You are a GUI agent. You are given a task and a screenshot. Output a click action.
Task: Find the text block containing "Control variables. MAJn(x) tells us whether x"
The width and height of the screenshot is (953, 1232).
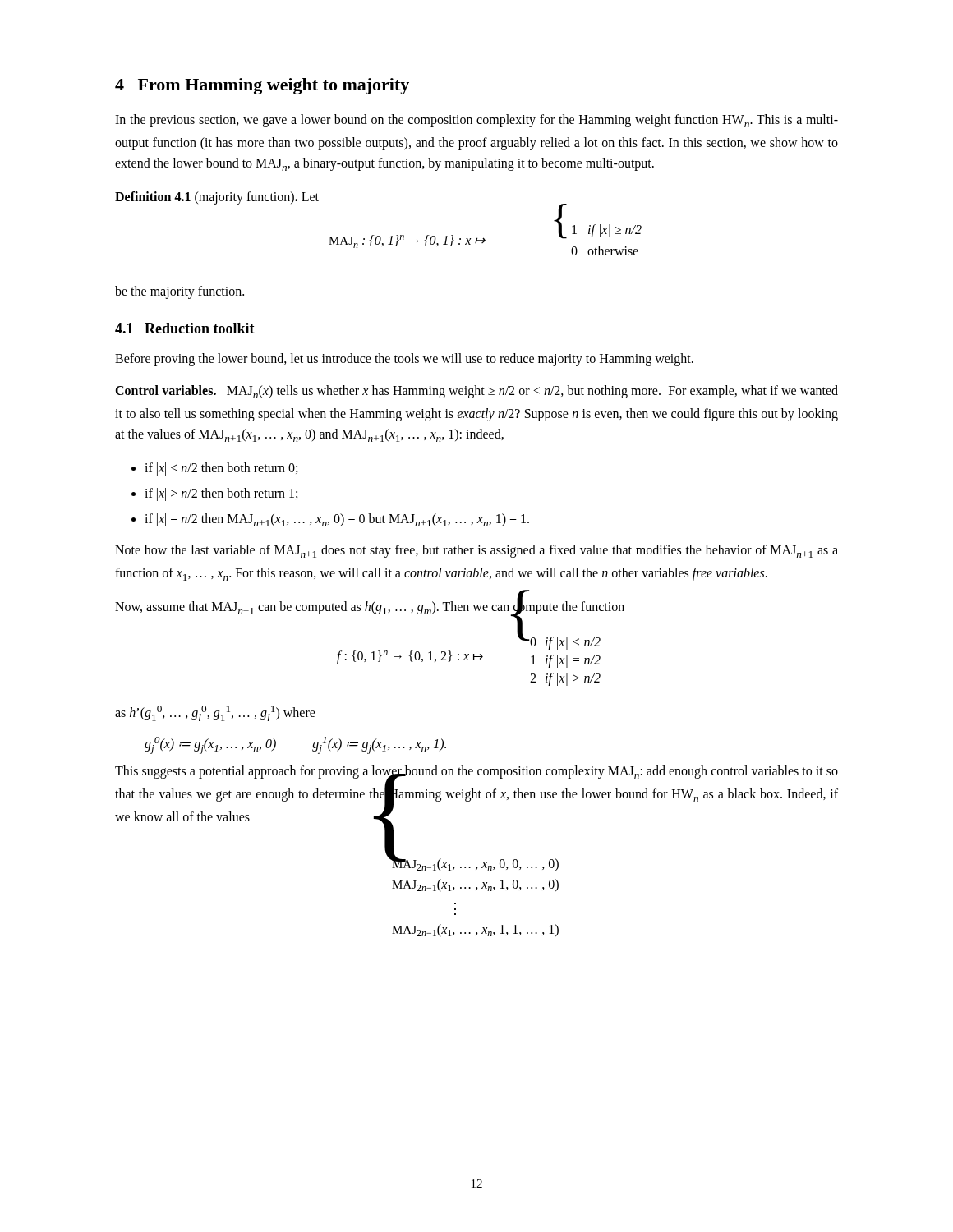tap(476, 414)
